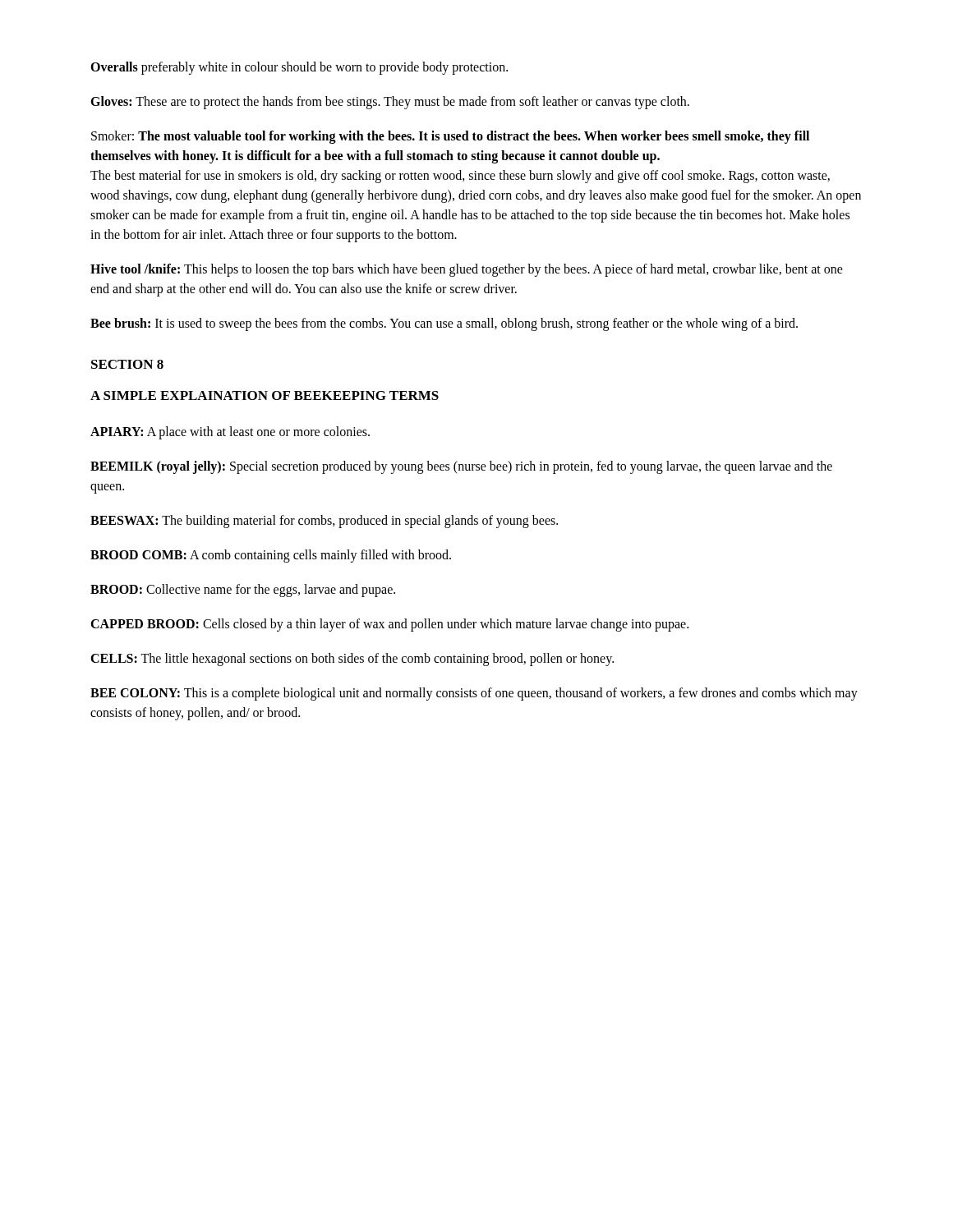953x1232 pixels.
Task: Select the text block that says "Gloves: These are to protect the hands"
Action: (390, 101)
